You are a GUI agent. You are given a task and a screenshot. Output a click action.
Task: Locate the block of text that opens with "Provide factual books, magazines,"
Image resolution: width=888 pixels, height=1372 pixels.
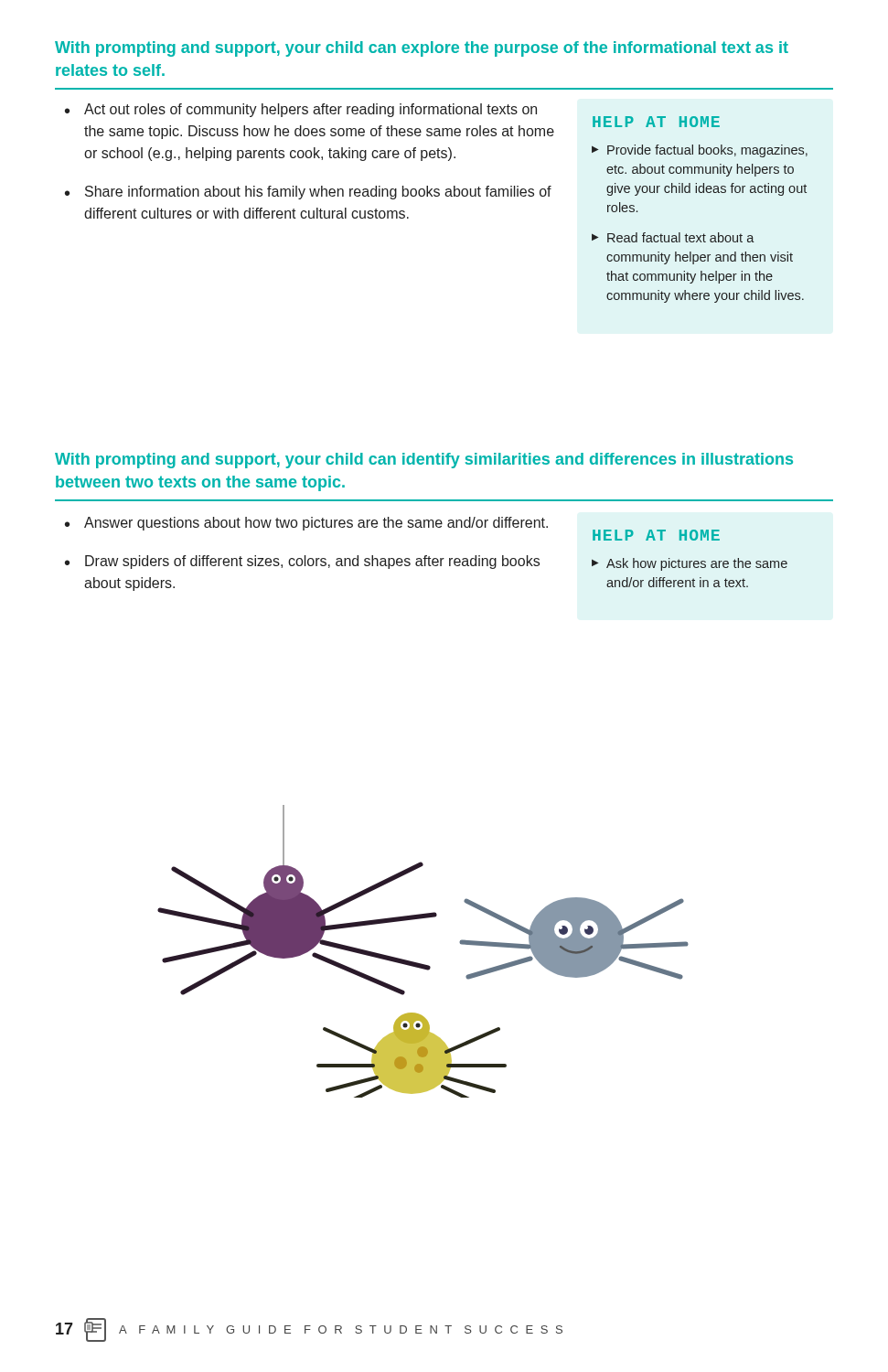coord(707,179)
